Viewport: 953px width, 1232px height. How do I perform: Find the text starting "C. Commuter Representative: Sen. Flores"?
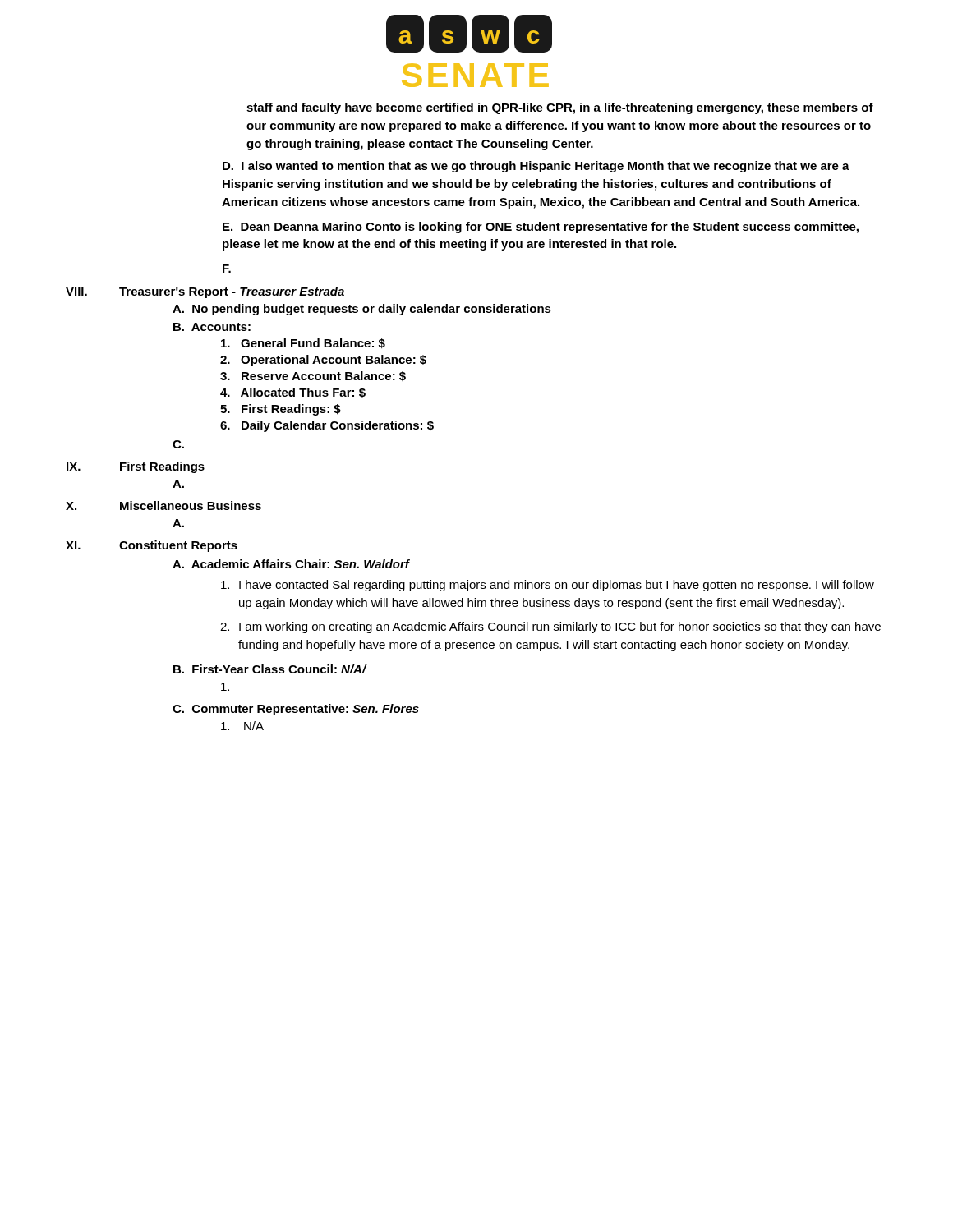(296, 708)
